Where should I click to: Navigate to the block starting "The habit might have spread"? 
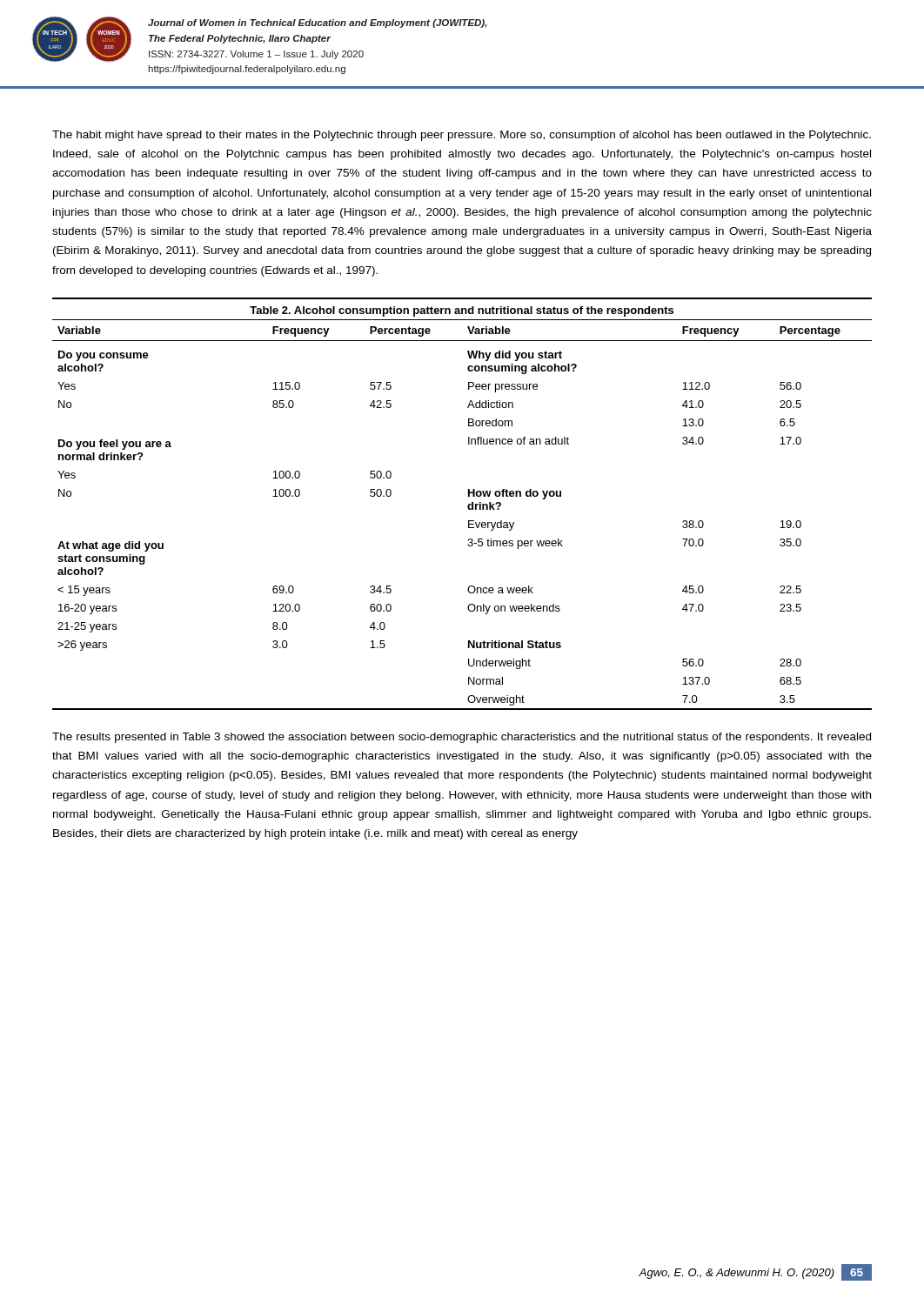click(x=462, y=203)
